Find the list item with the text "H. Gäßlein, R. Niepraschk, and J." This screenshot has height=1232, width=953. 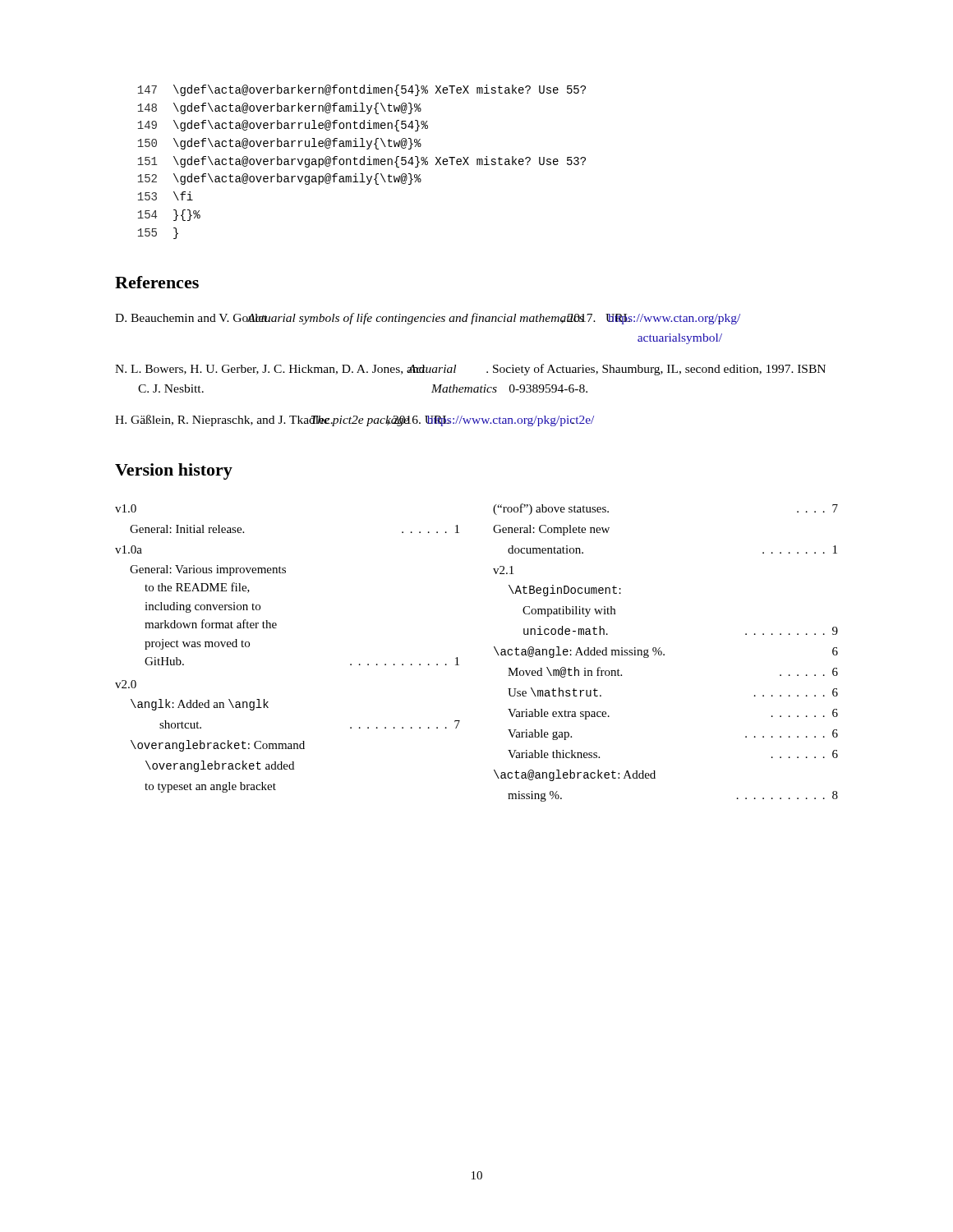[355, 420]
